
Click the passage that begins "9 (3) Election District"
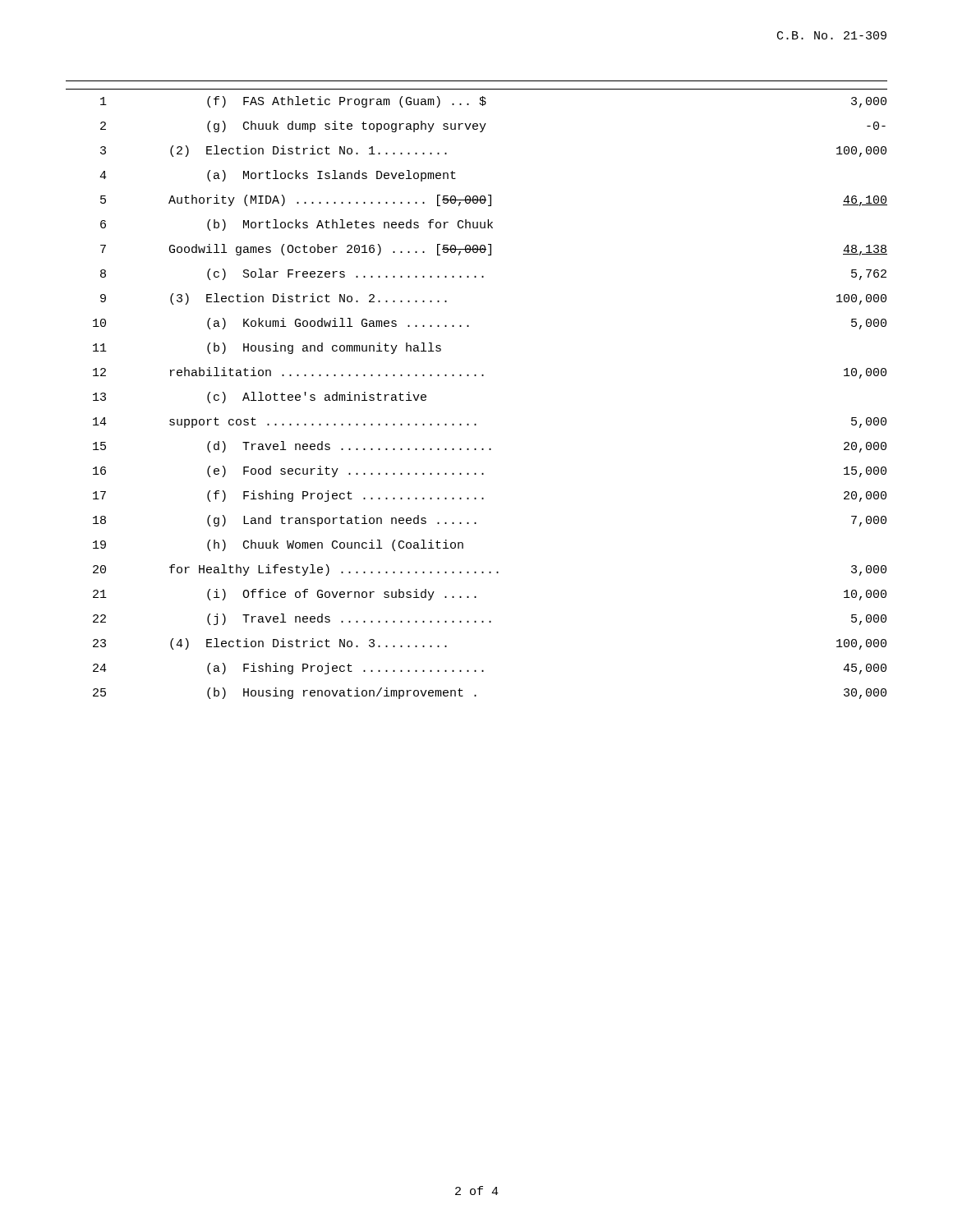pyautogui.click(x=103, y=299)
